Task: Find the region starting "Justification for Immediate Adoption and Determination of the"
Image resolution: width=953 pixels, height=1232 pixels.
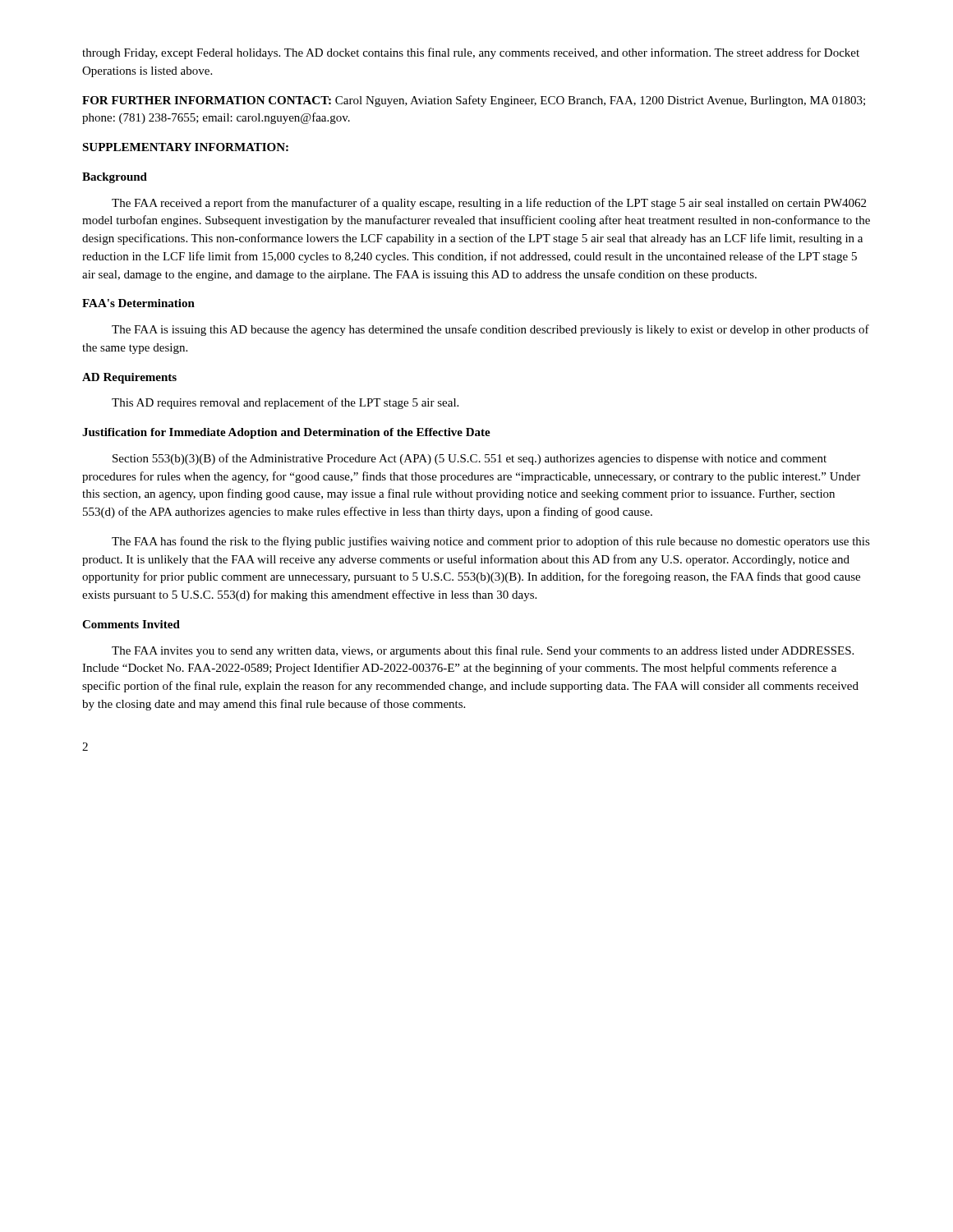Action: click(476, 433)
